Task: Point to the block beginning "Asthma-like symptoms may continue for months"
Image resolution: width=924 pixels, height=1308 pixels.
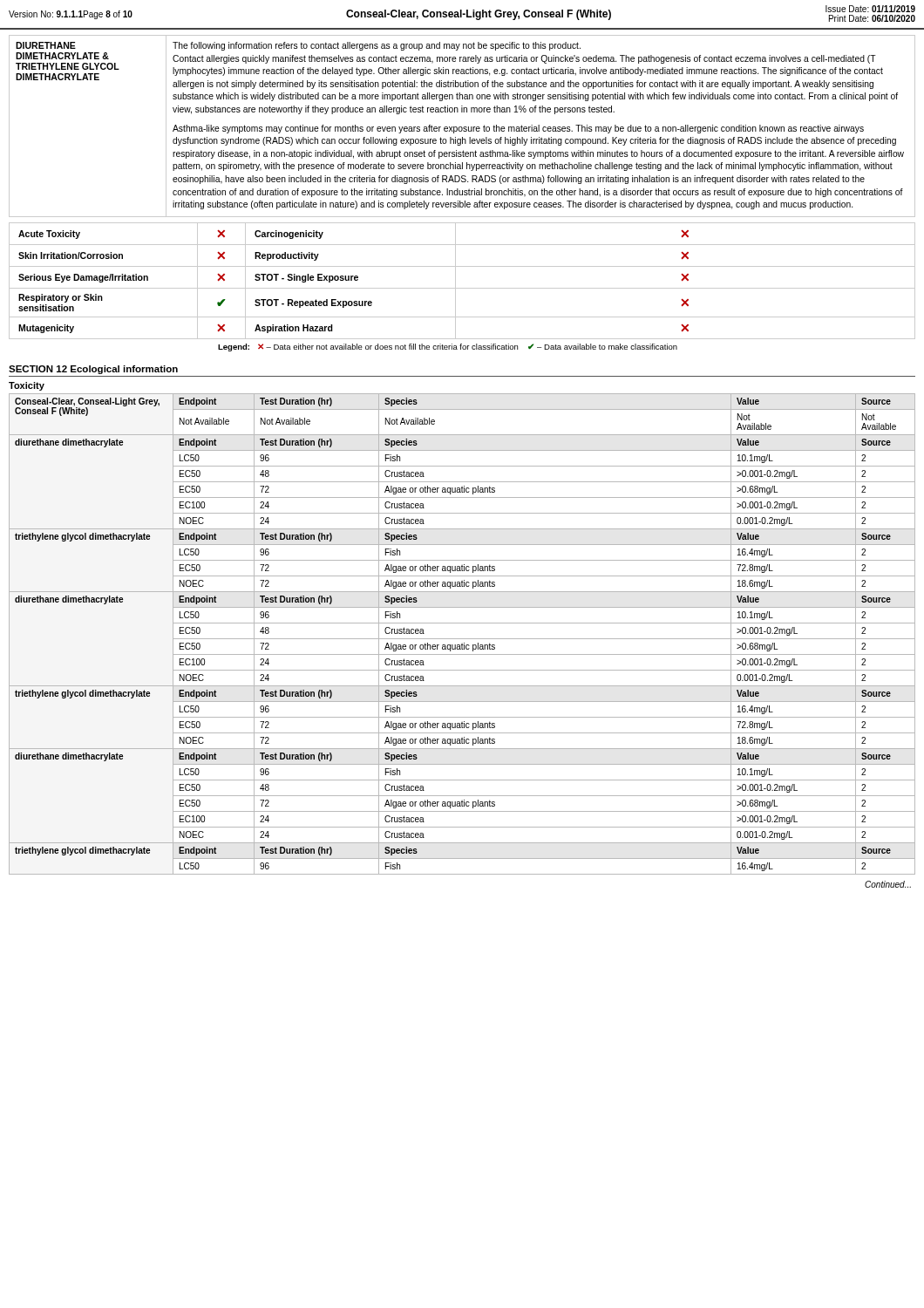Action: coord(538,167)
